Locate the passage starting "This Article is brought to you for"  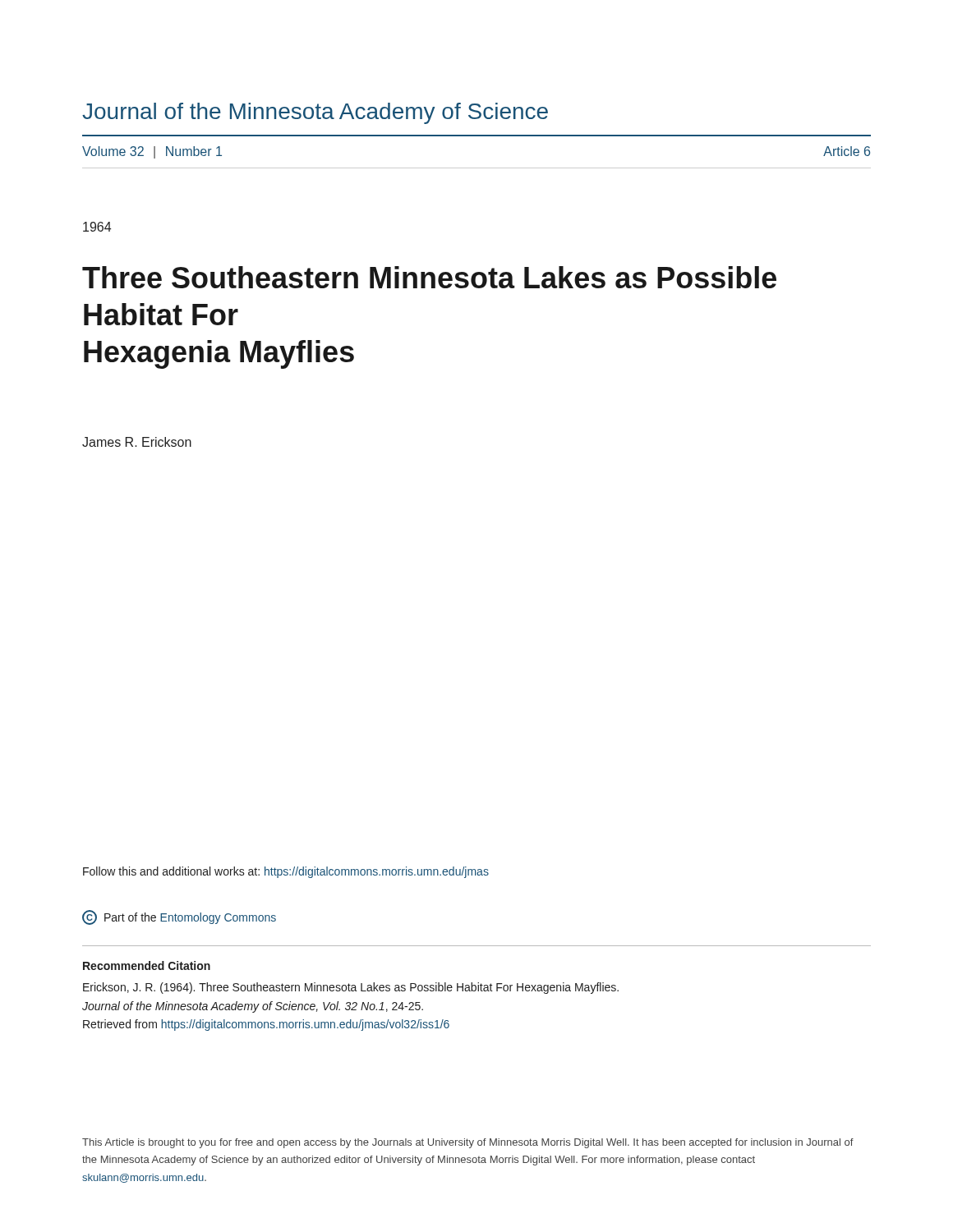click(468, 1160)
